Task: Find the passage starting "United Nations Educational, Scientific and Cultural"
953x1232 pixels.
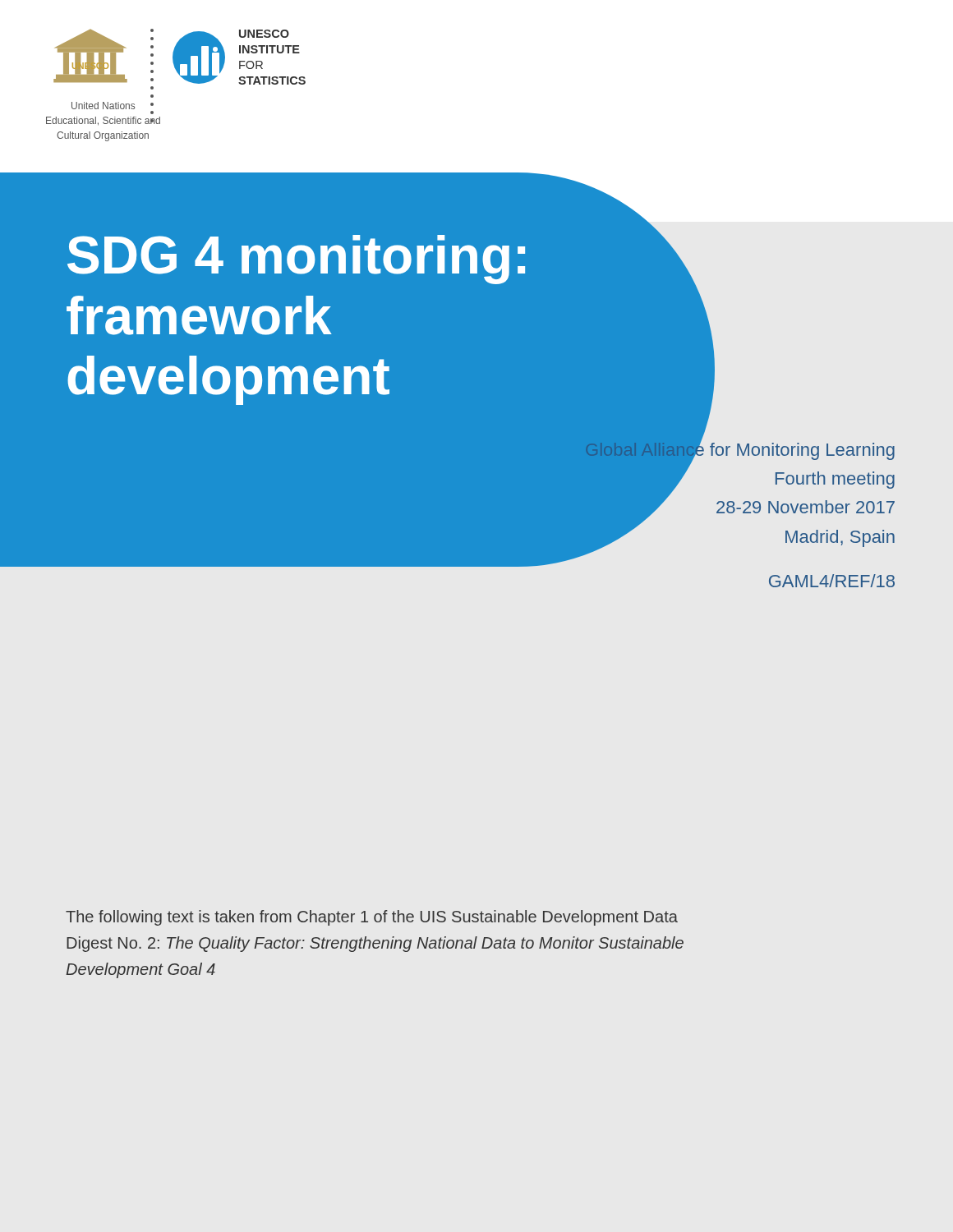Action: [x=103, y=121]
